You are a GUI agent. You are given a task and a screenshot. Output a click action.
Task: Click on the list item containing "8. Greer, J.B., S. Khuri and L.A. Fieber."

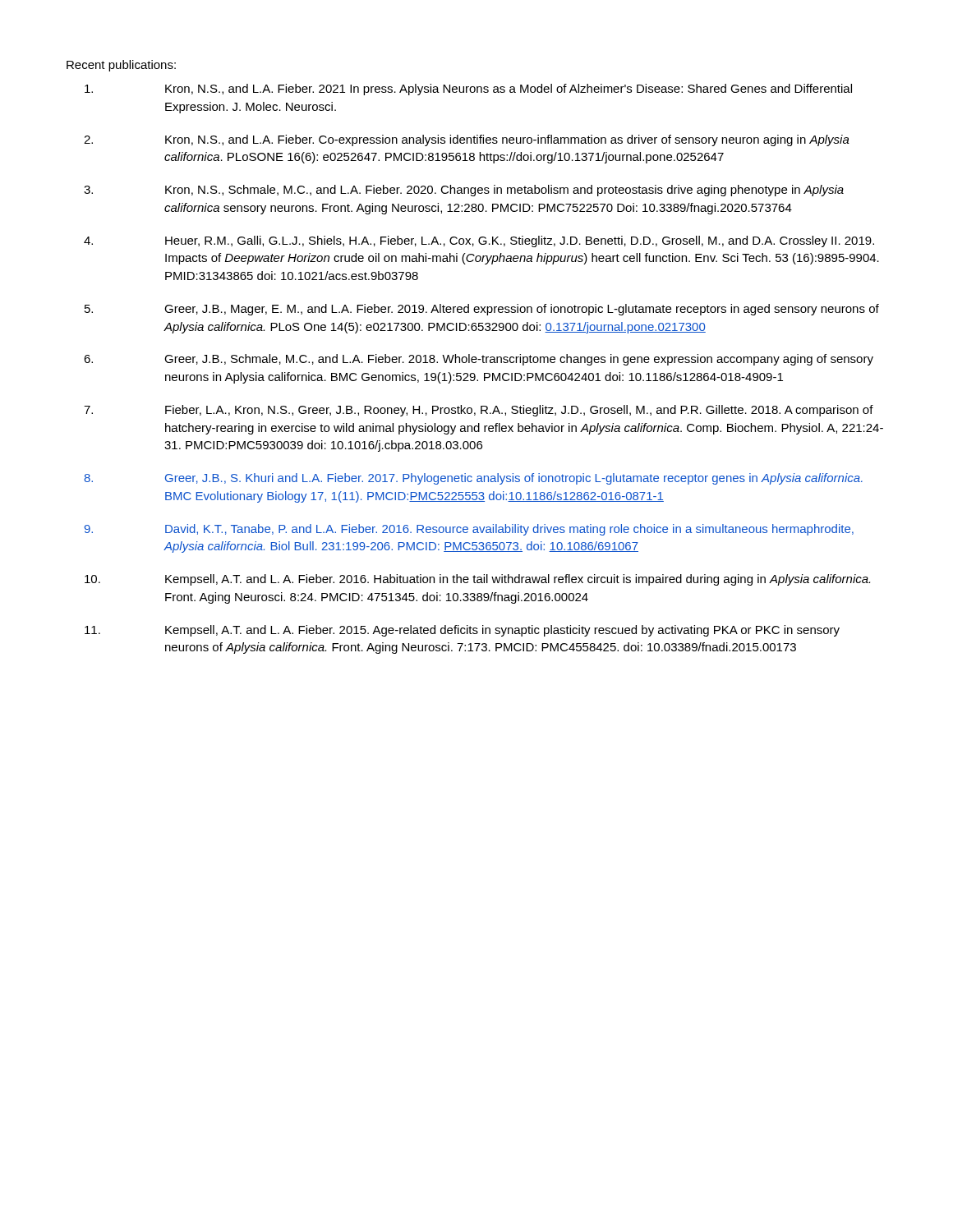click(489, 486)
